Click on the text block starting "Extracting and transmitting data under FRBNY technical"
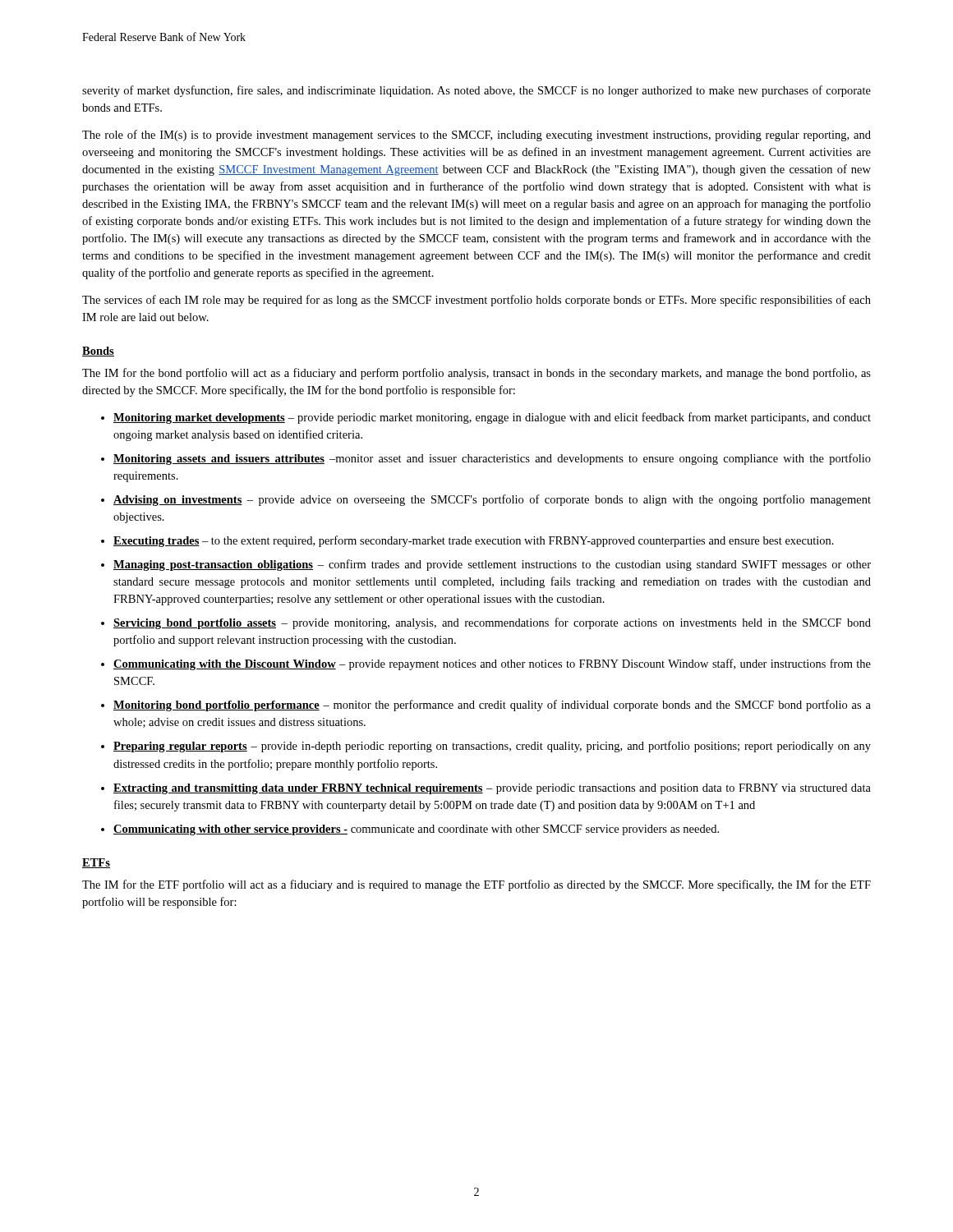The width and height of the screenshot is (953, 1232). [492, 796]
